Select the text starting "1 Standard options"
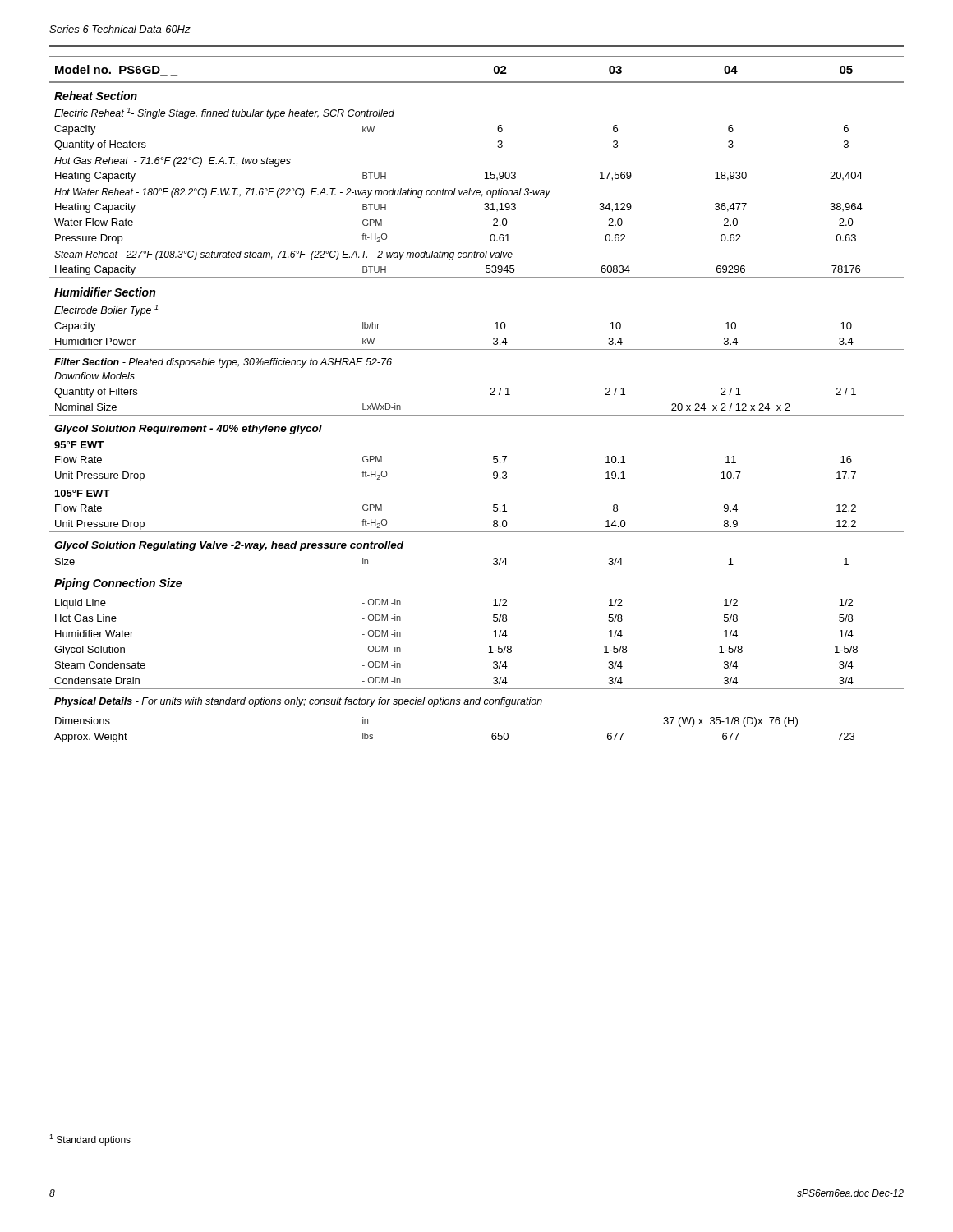Viewport: 953px width, 1232px height. [x=90, y=1139]
